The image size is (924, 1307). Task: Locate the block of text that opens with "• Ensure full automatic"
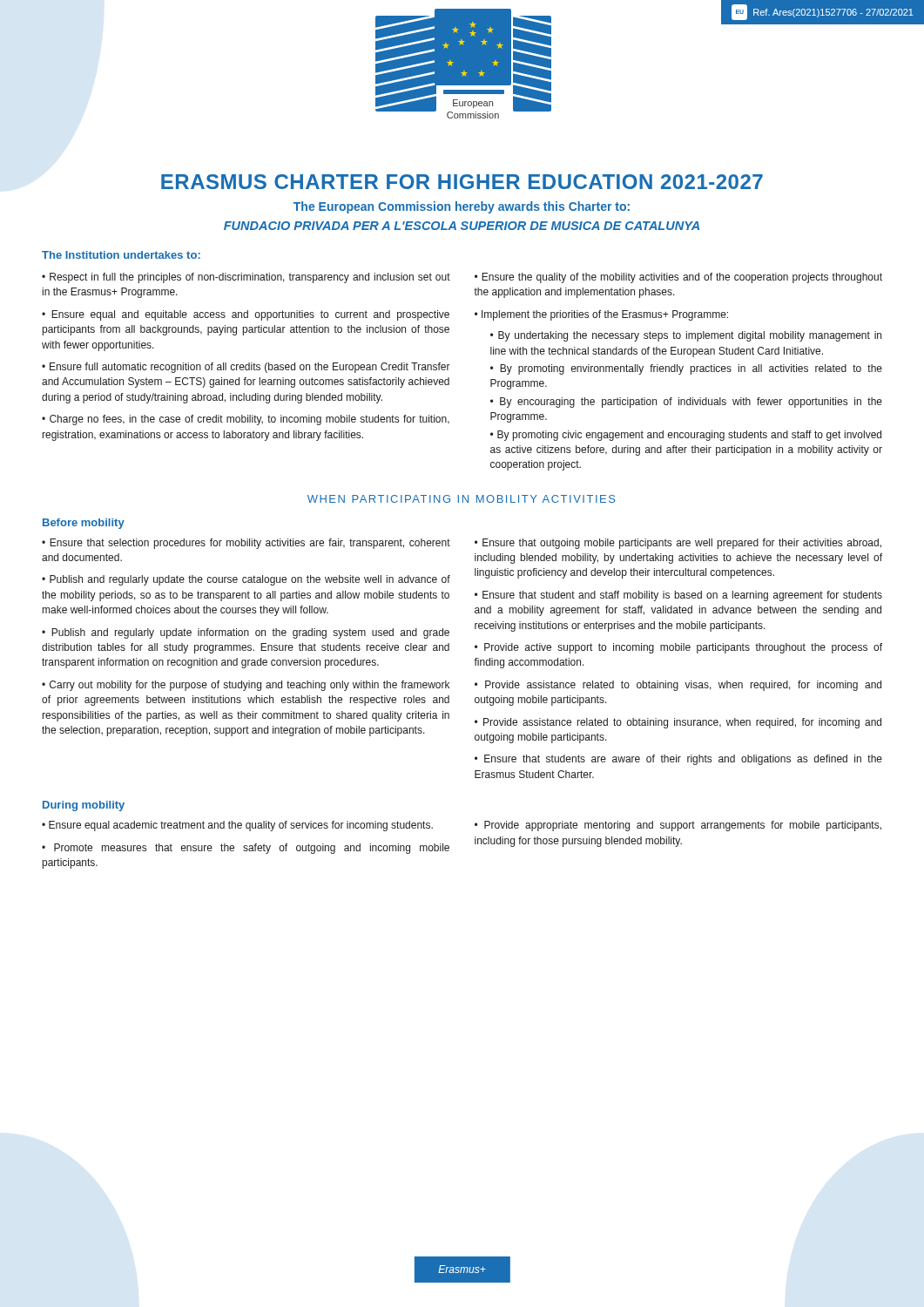[246, 383]
